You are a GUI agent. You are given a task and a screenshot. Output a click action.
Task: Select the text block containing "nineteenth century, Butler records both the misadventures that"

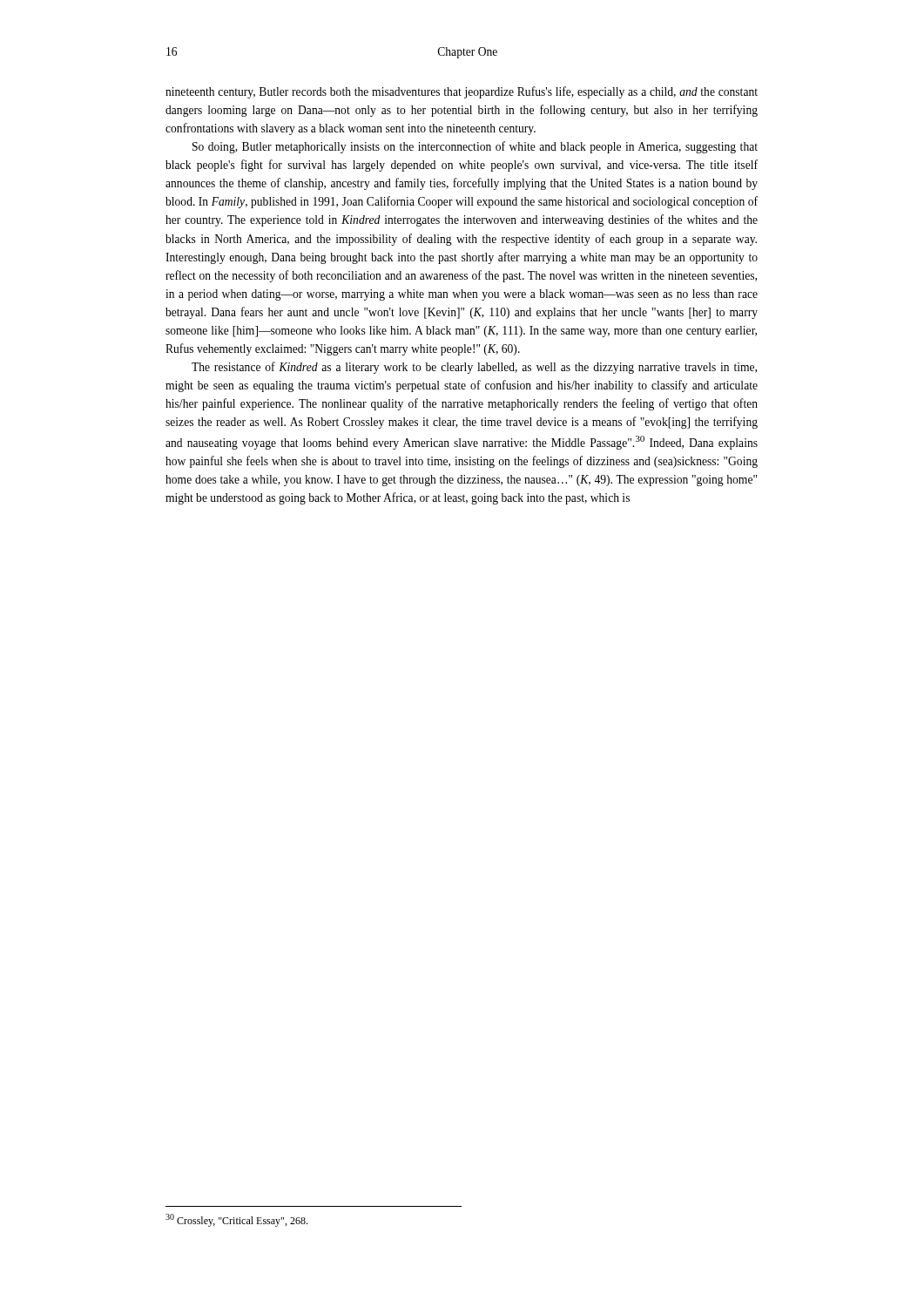[x=462, y=295]
